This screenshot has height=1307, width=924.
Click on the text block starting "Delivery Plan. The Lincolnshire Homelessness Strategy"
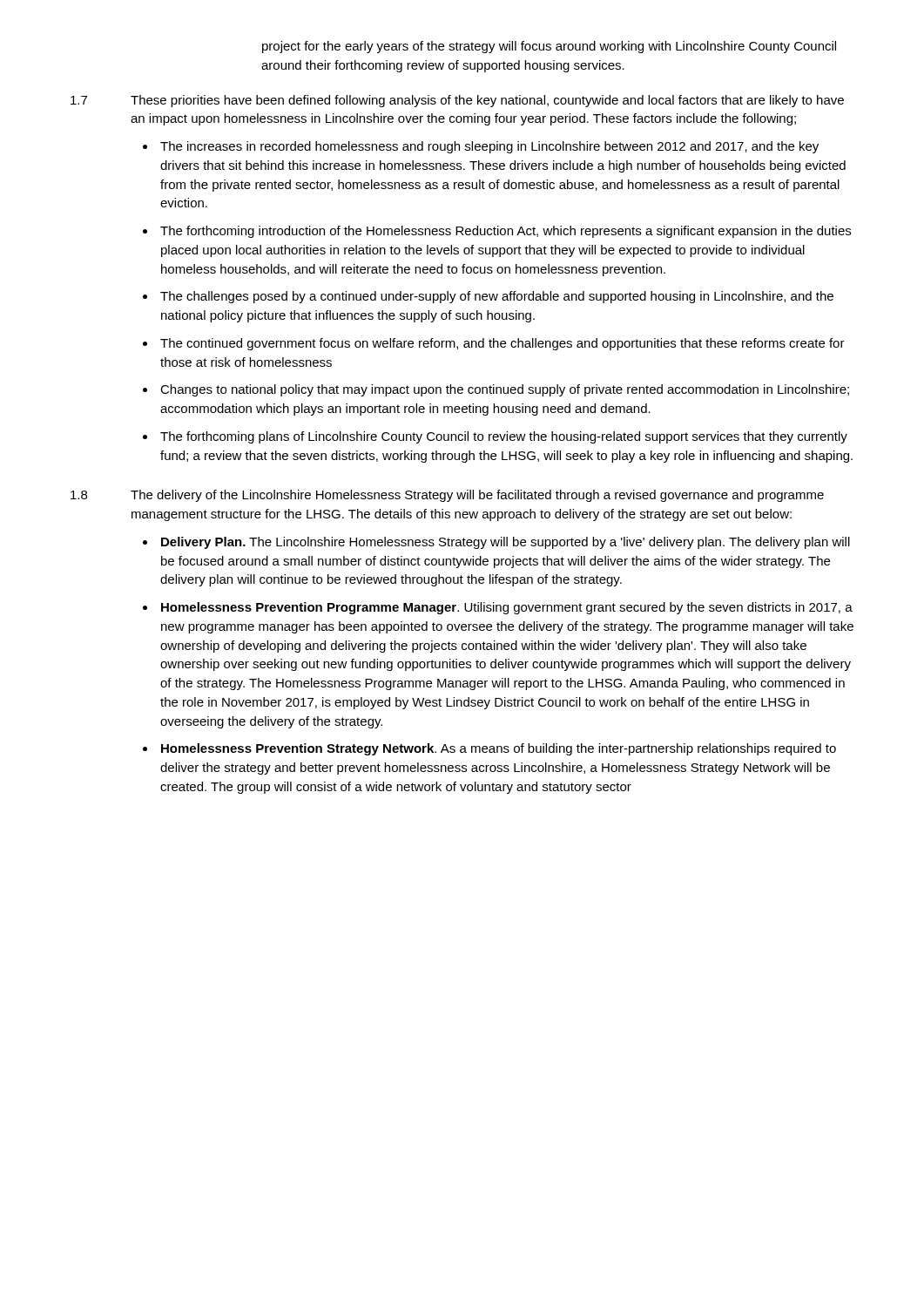505,560
